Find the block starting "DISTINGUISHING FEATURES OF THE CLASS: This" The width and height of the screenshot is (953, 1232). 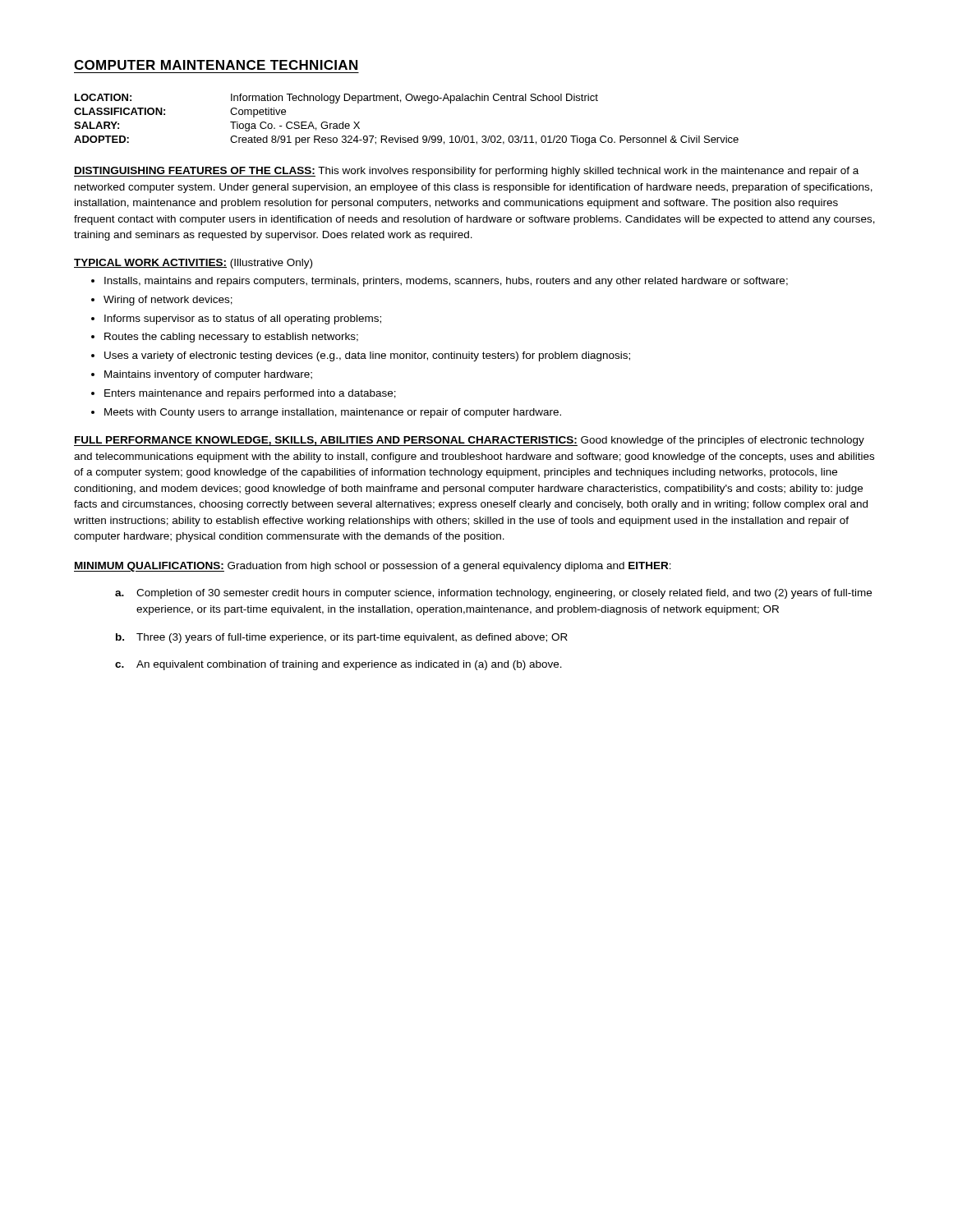(x=475, y=203)
